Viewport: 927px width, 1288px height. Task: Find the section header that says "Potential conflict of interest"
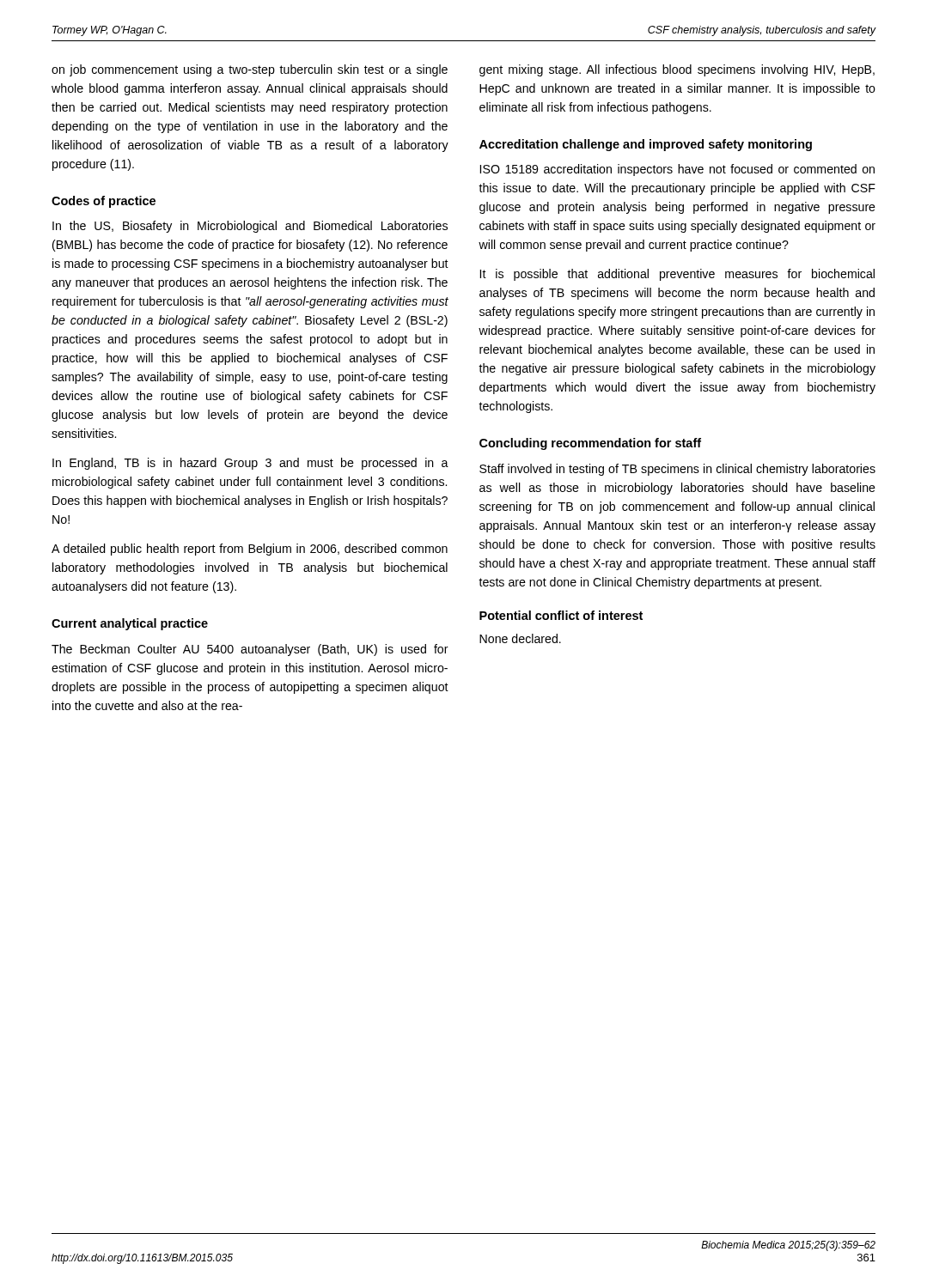(x=561, y=615)
